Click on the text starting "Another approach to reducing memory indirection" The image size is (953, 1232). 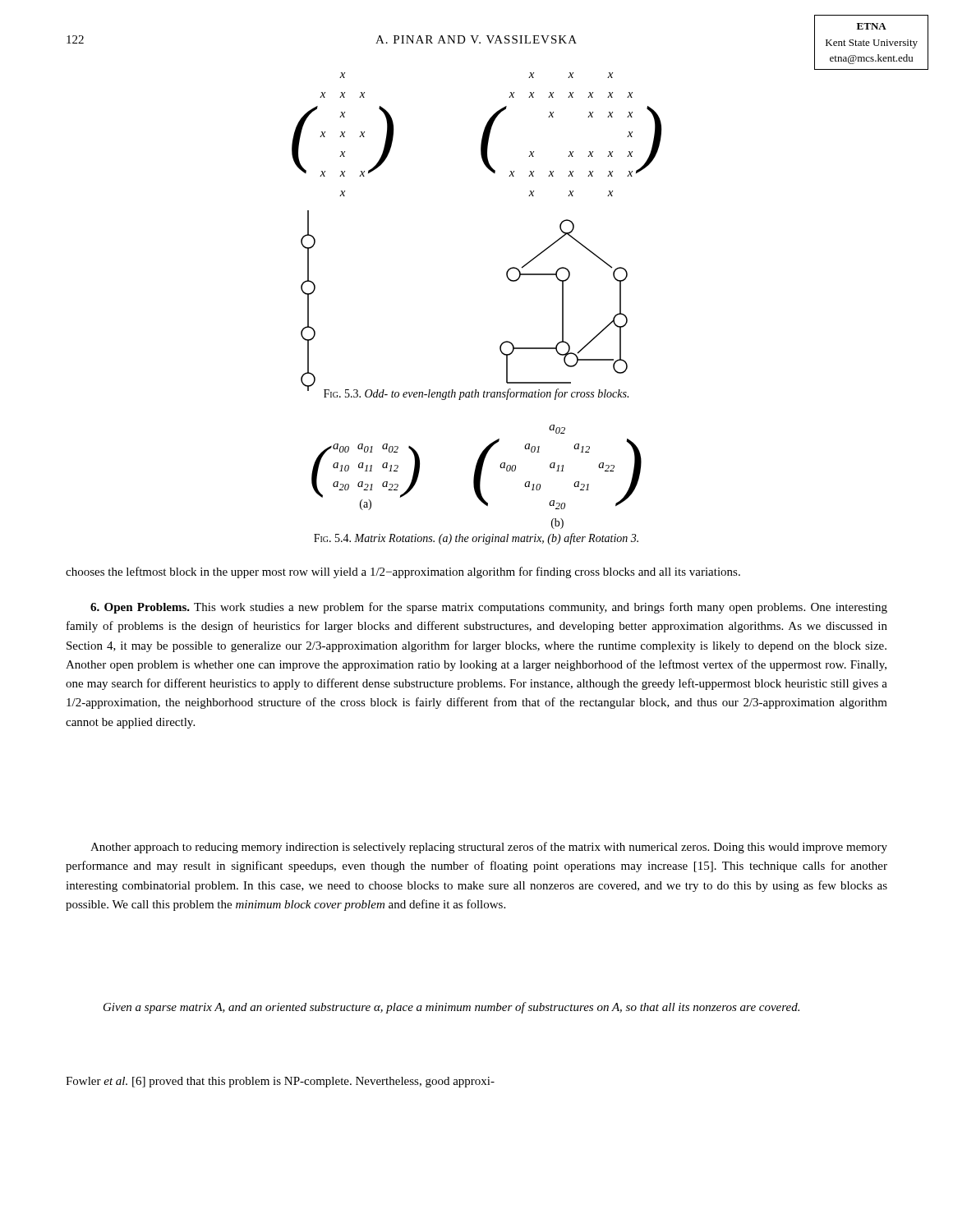point(476,876)
